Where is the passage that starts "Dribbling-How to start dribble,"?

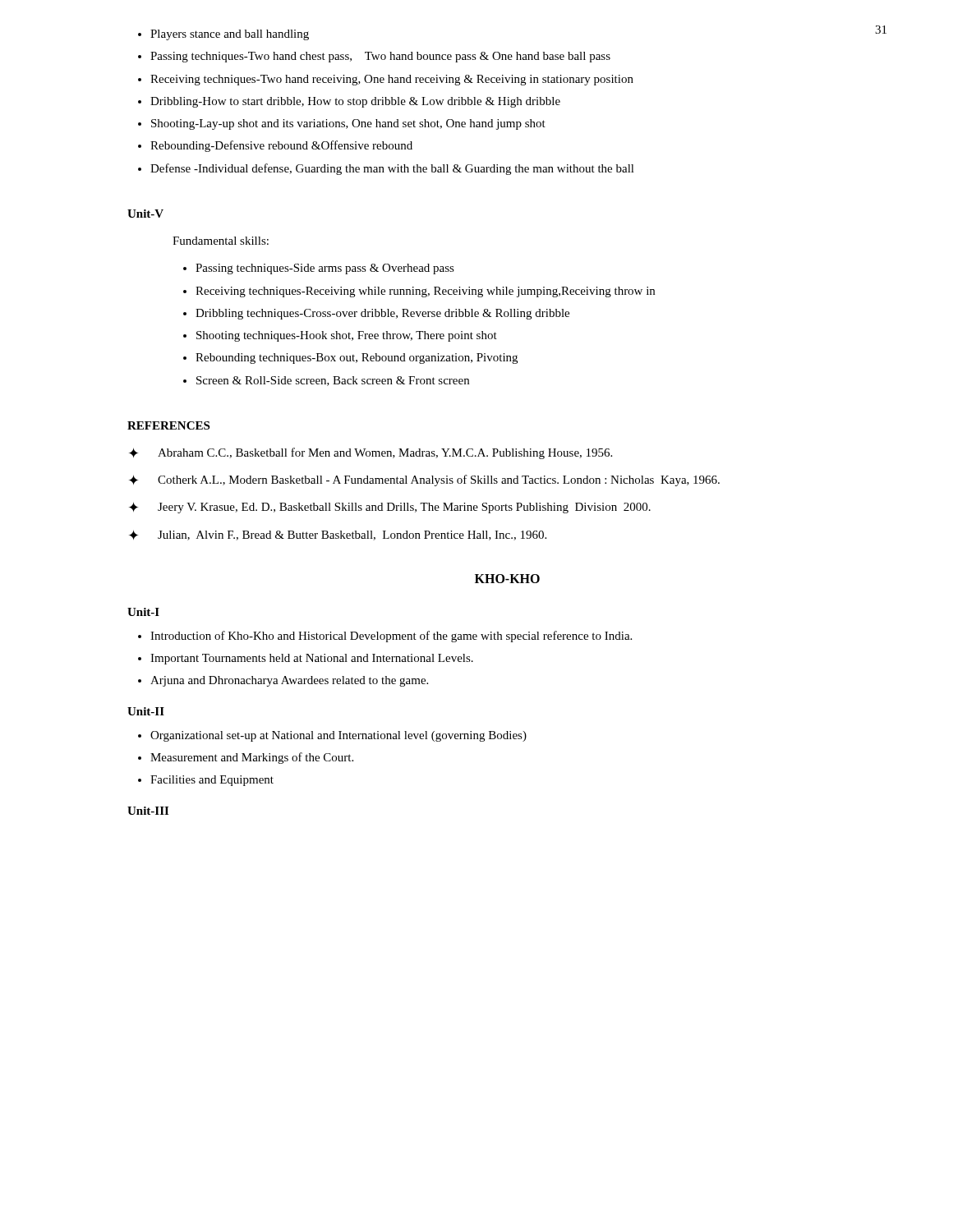coord(519,101)
